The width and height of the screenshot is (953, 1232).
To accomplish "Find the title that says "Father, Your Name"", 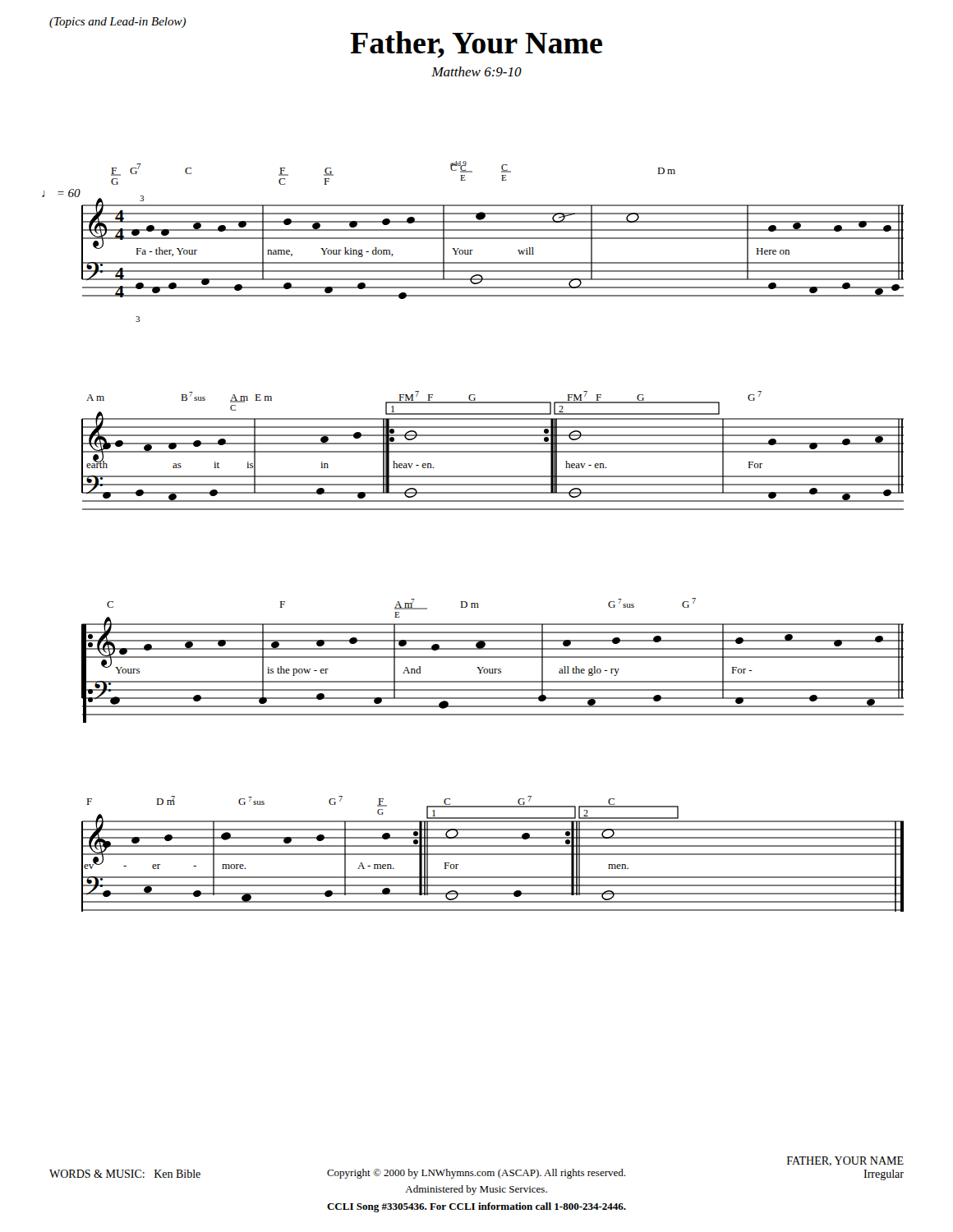I will coord(476,43).
